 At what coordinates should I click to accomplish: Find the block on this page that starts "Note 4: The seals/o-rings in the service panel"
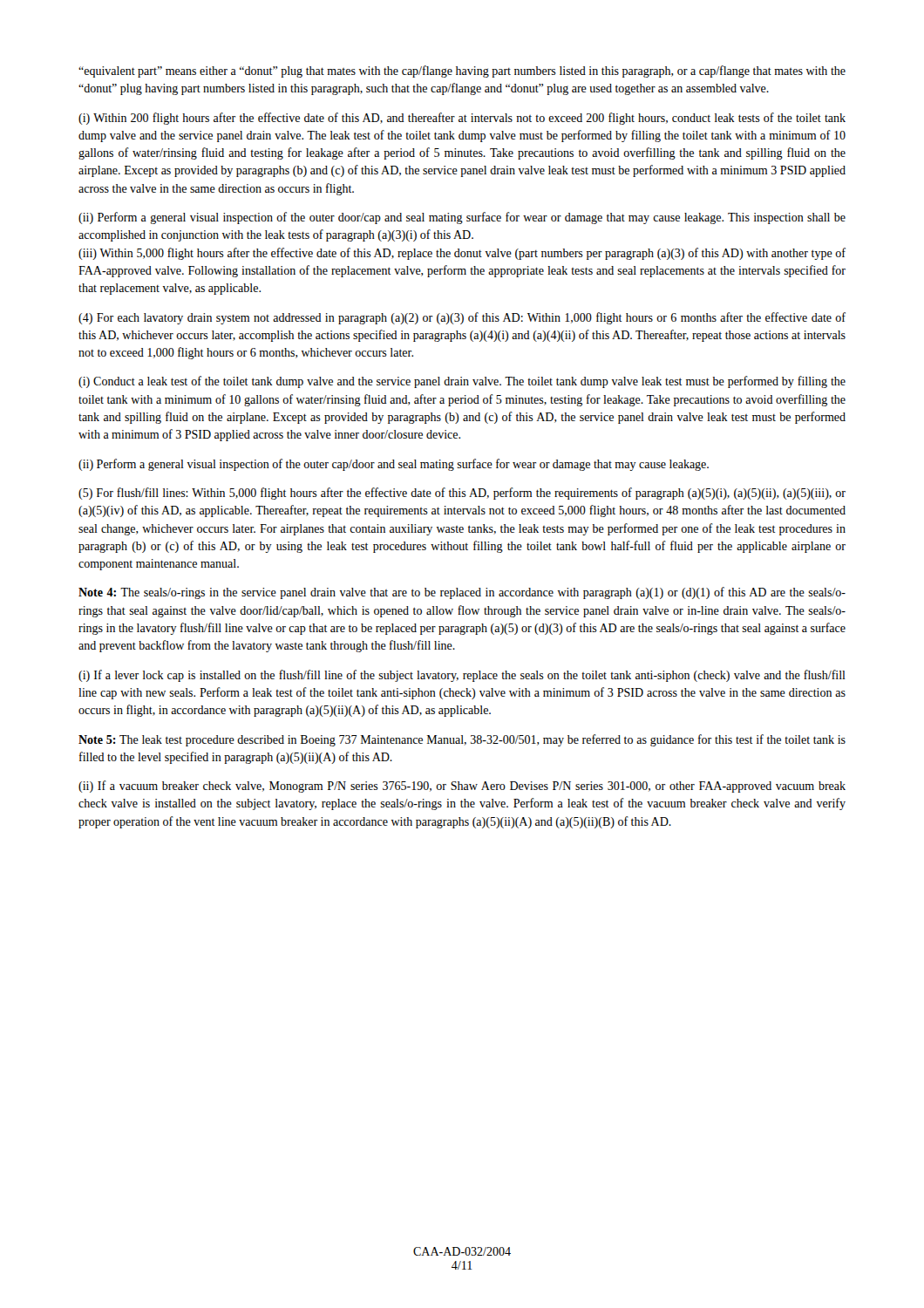coord(462,619)
